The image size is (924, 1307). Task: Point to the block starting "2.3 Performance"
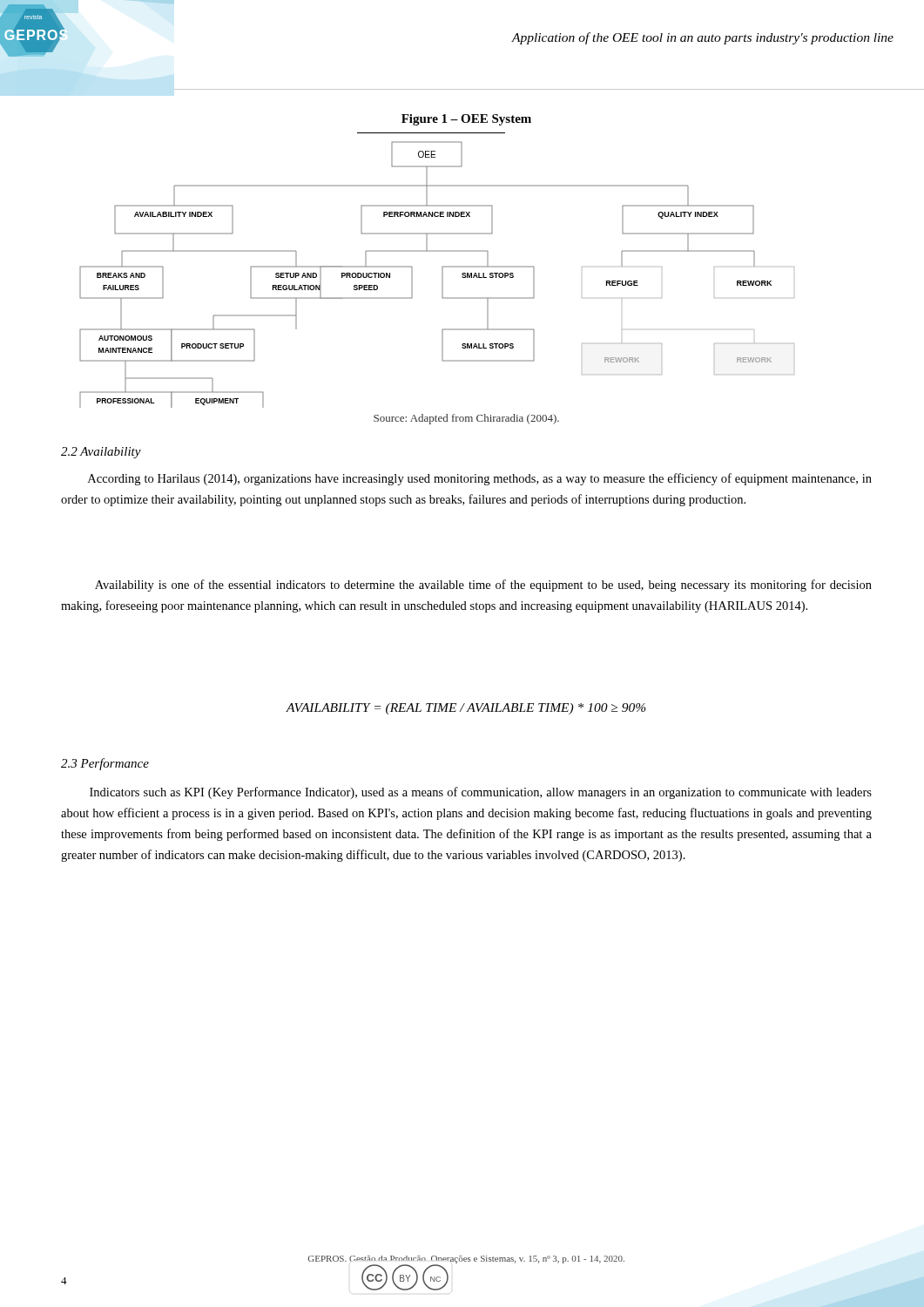(x=105, y=763)
